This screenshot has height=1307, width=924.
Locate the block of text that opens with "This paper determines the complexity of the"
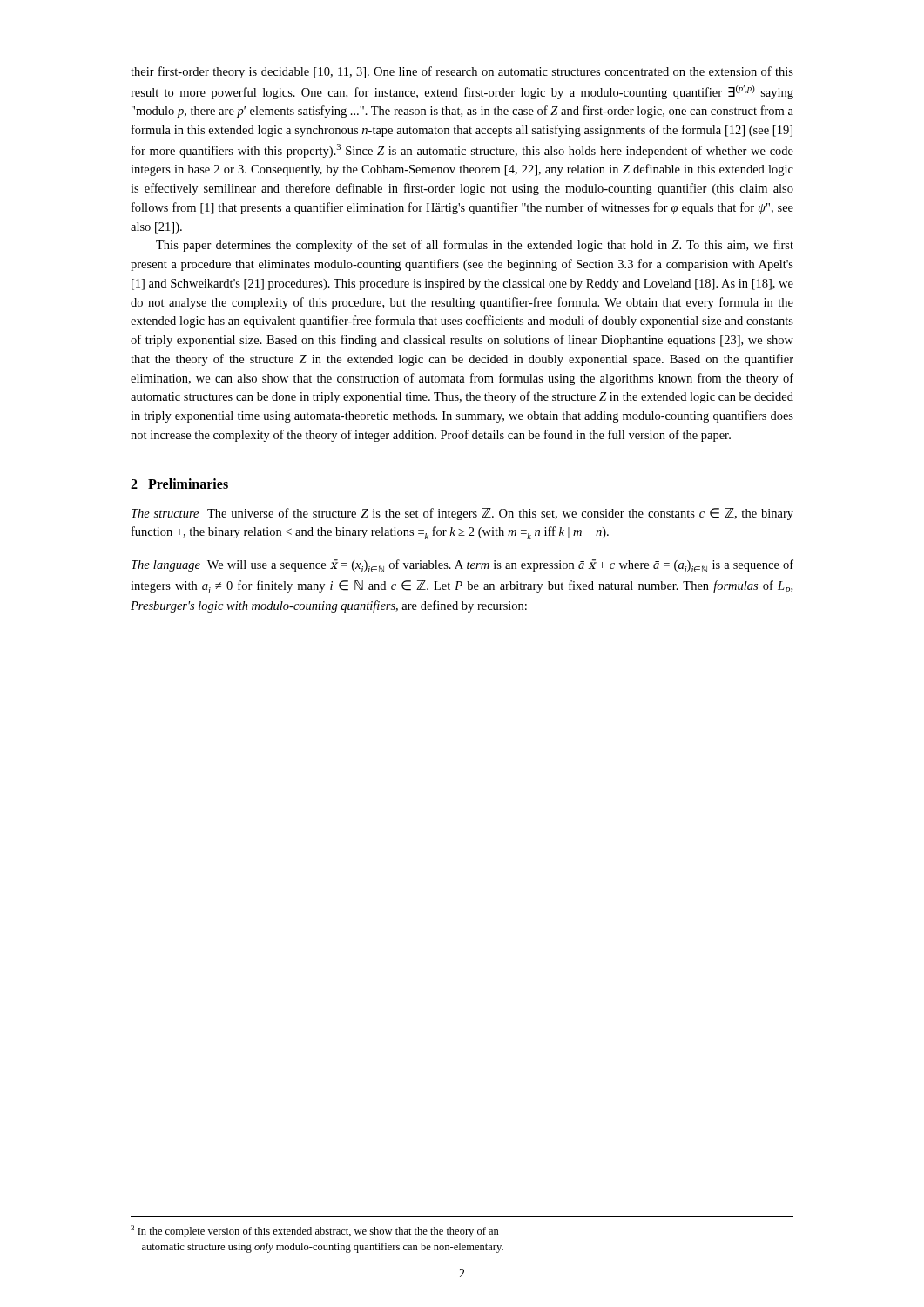click(x=462, y=341)
